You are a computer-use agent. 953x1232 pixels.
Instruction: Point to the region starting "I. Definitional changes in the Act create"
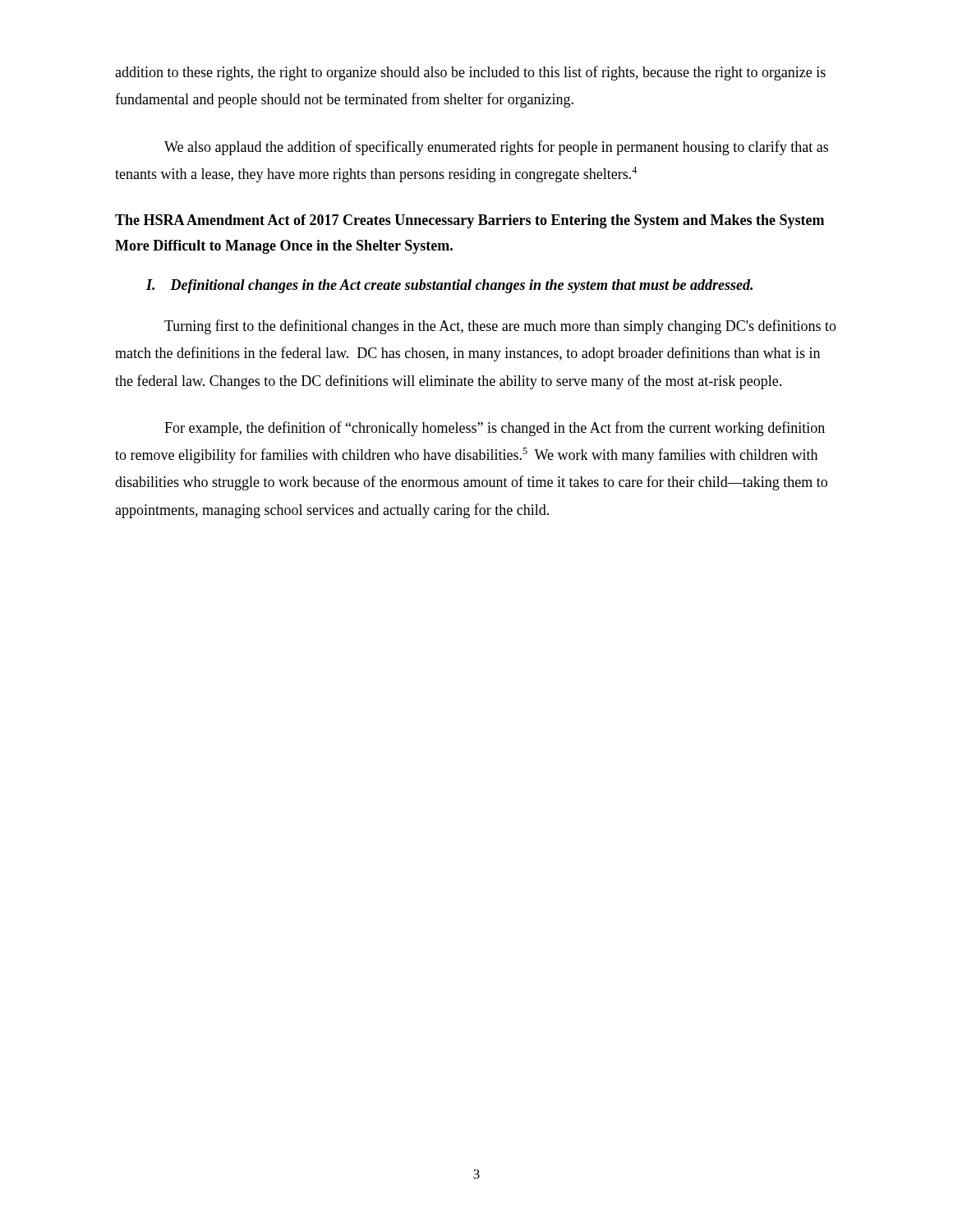(450, 285)
